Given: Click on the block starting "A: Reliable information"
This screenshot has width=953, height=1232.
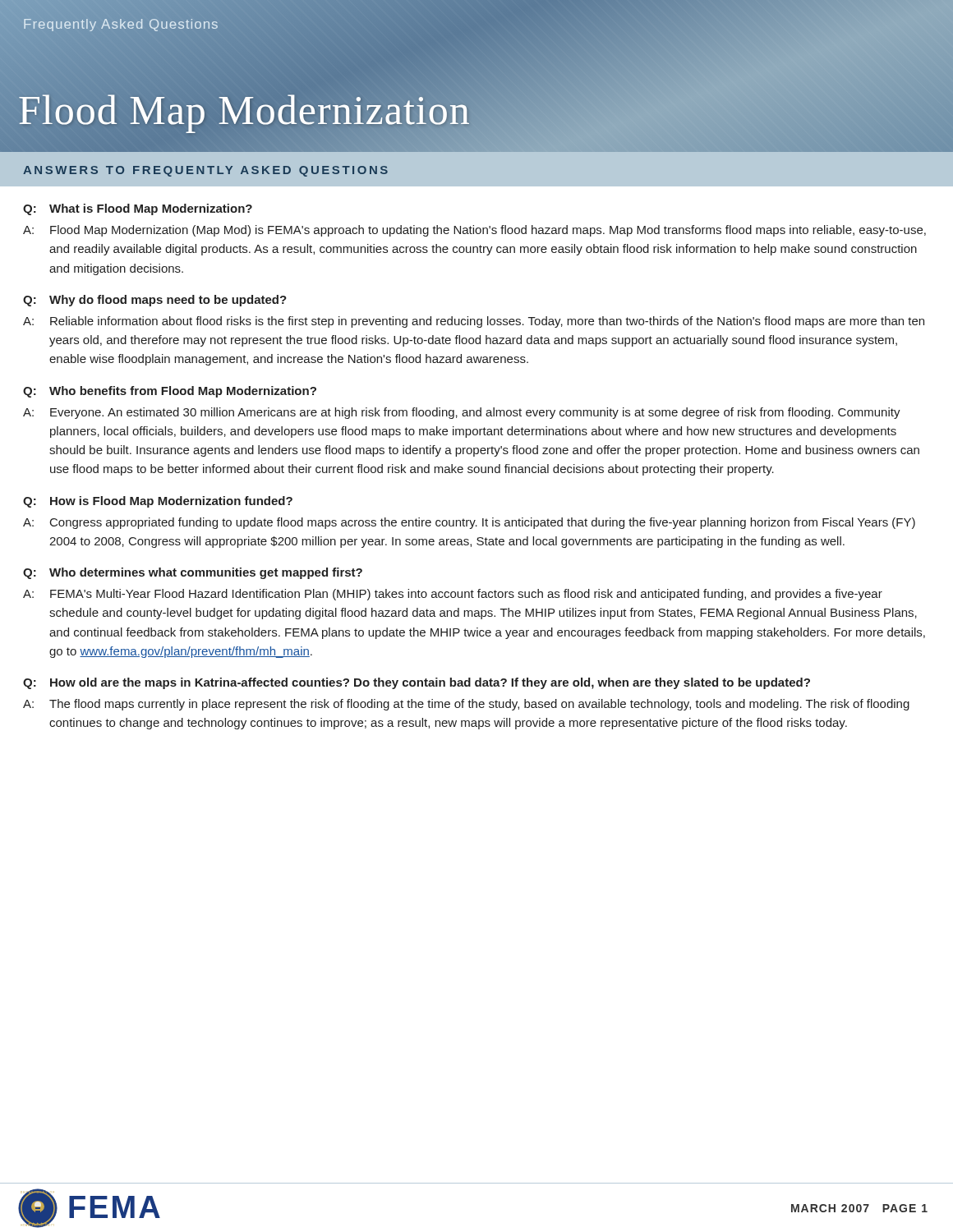Looking at the screenshot, I should click(476, 340).
